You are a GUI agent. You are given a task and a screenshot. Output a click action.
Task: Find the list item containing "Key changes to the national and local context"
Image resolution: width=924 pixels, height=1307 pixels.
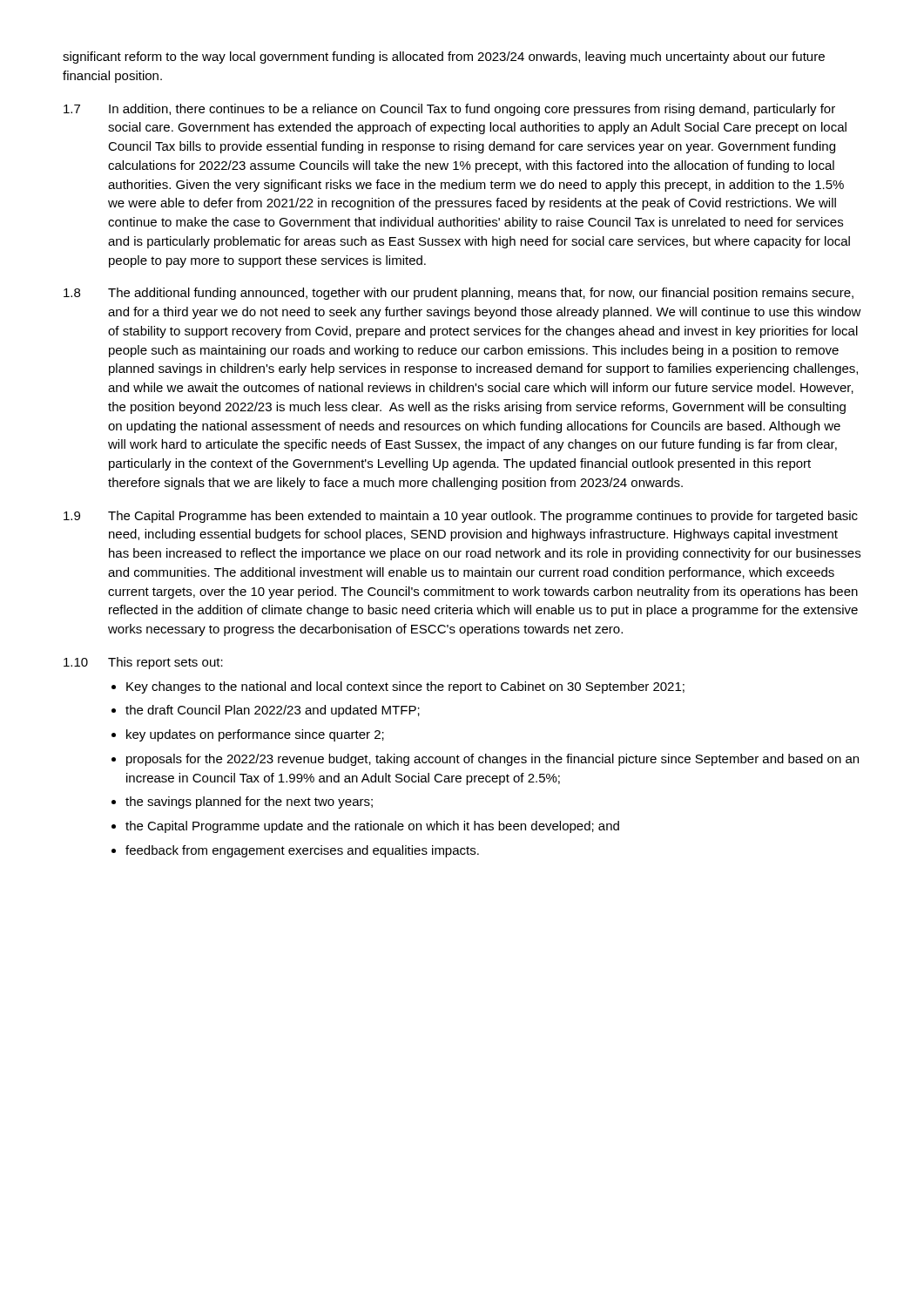point(405,686)
